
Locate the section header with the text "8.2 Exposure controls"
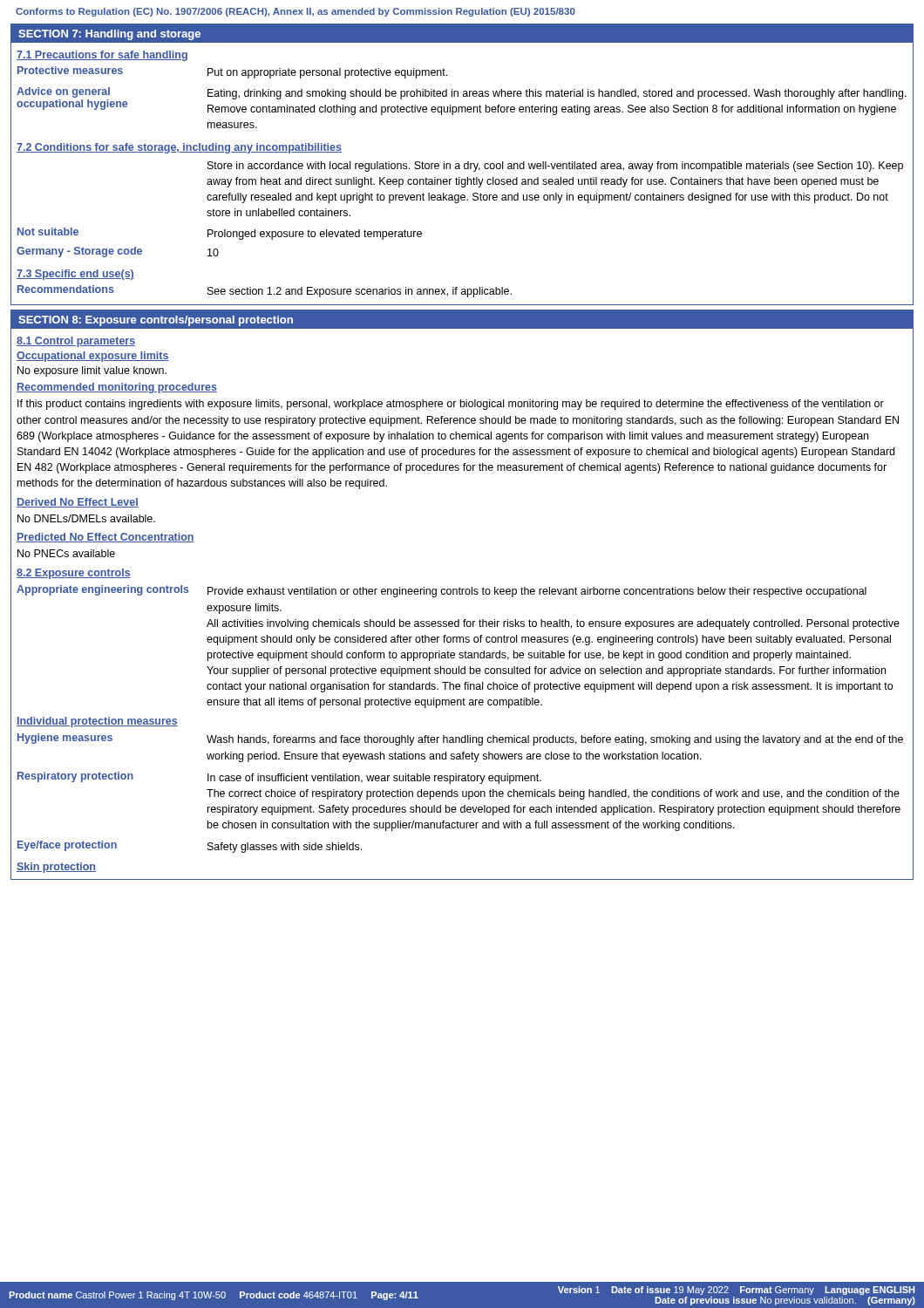pos(73,573)
